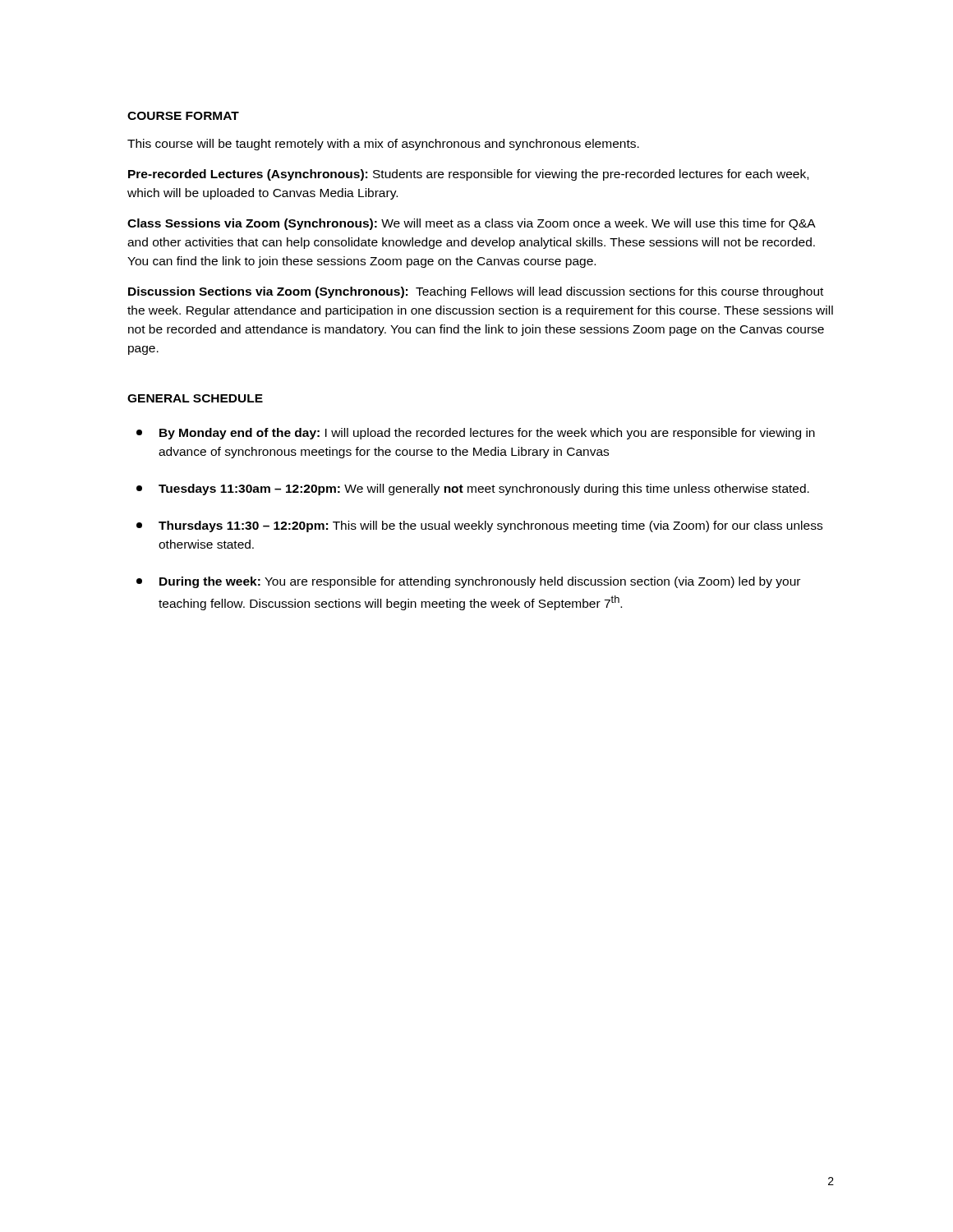
Task: Click on the list item with the text "During the week: You are responsible for attending"
Action: 481,593
